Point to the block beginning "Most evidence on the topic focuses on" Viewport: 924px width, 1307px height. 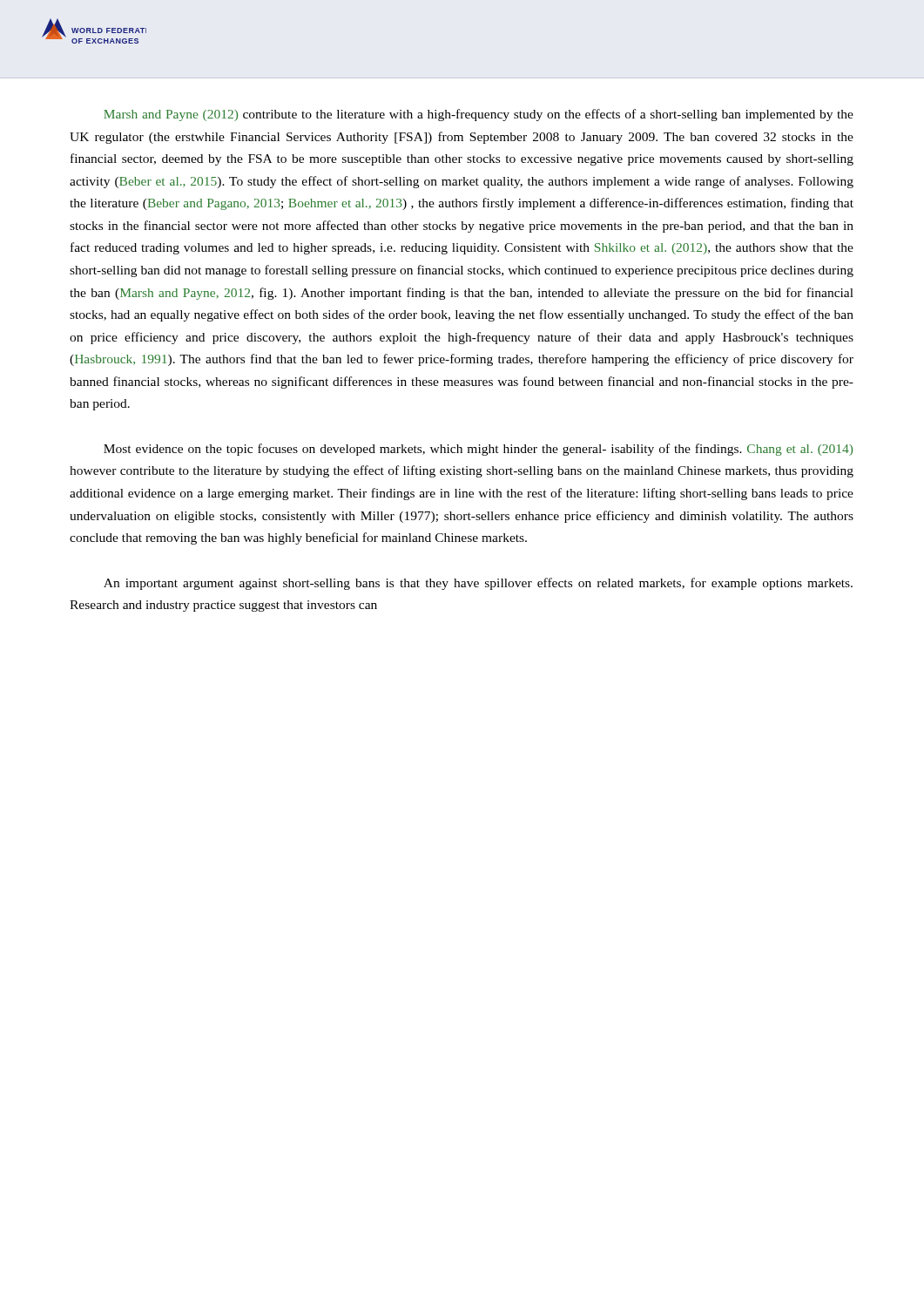click(x=462, y=493)
